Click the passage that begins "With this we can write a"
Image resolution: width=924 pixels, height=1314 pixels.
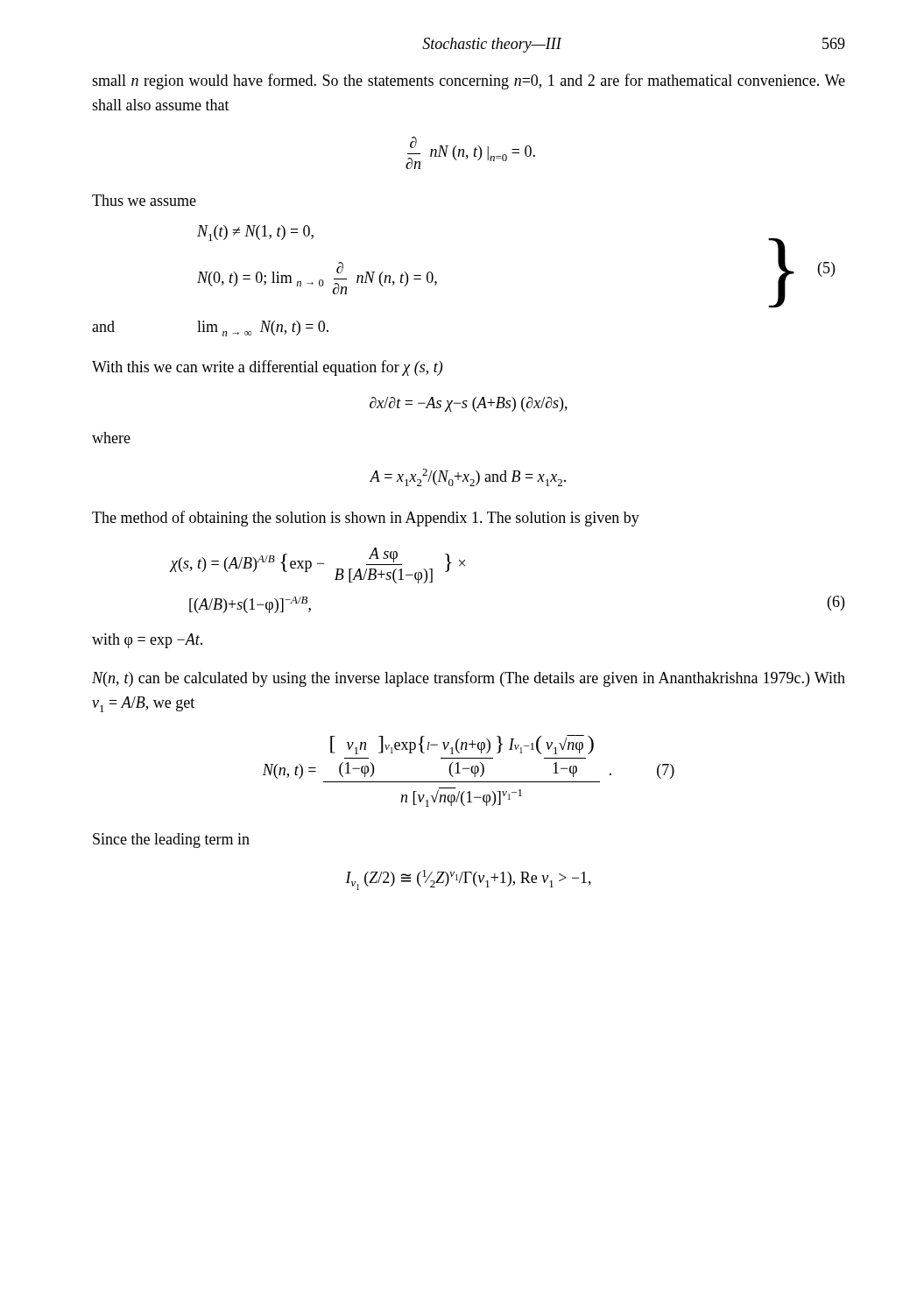pyautogui.click(x=267, y=367)
